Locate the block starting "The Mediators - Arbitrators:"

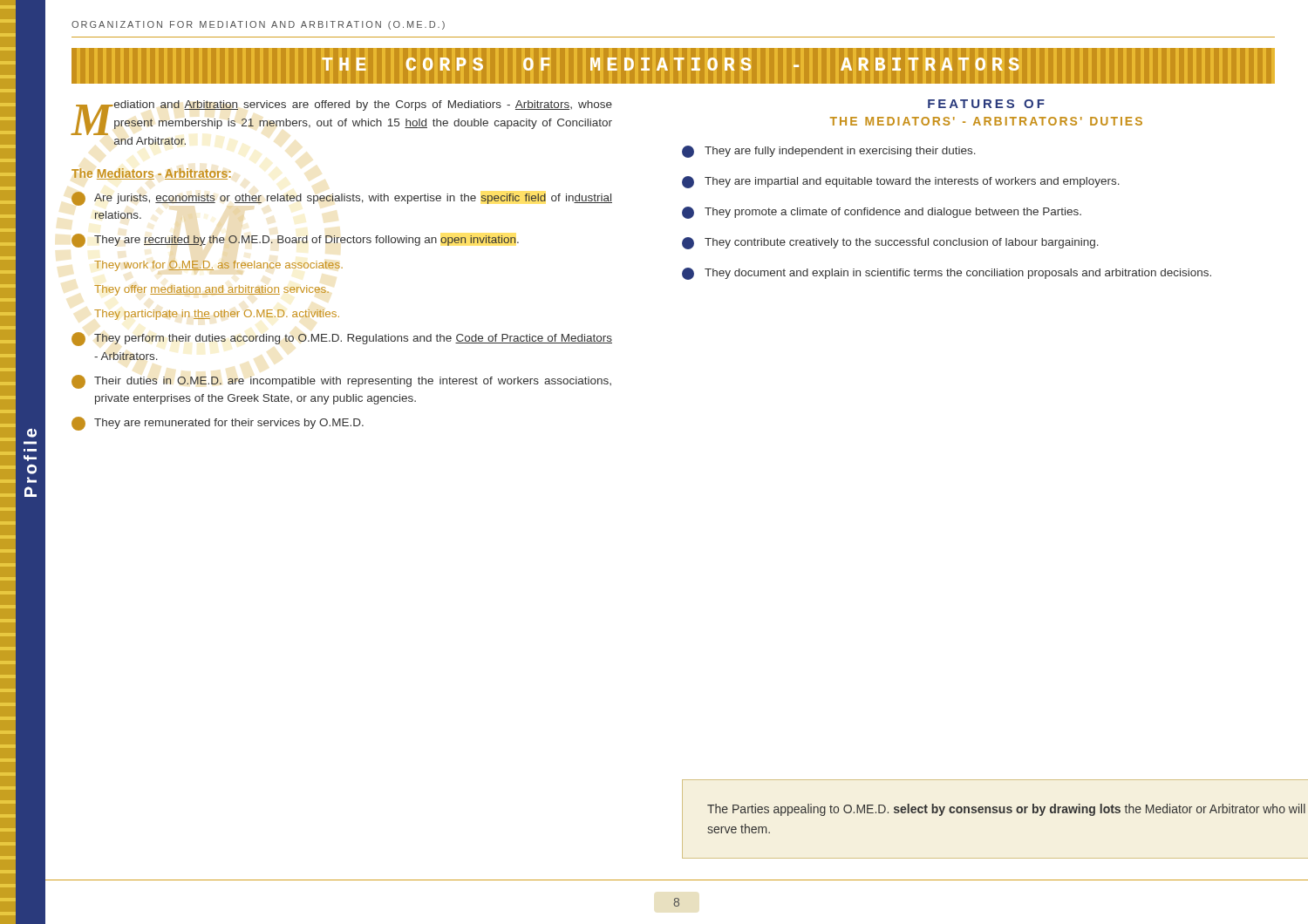152,173
